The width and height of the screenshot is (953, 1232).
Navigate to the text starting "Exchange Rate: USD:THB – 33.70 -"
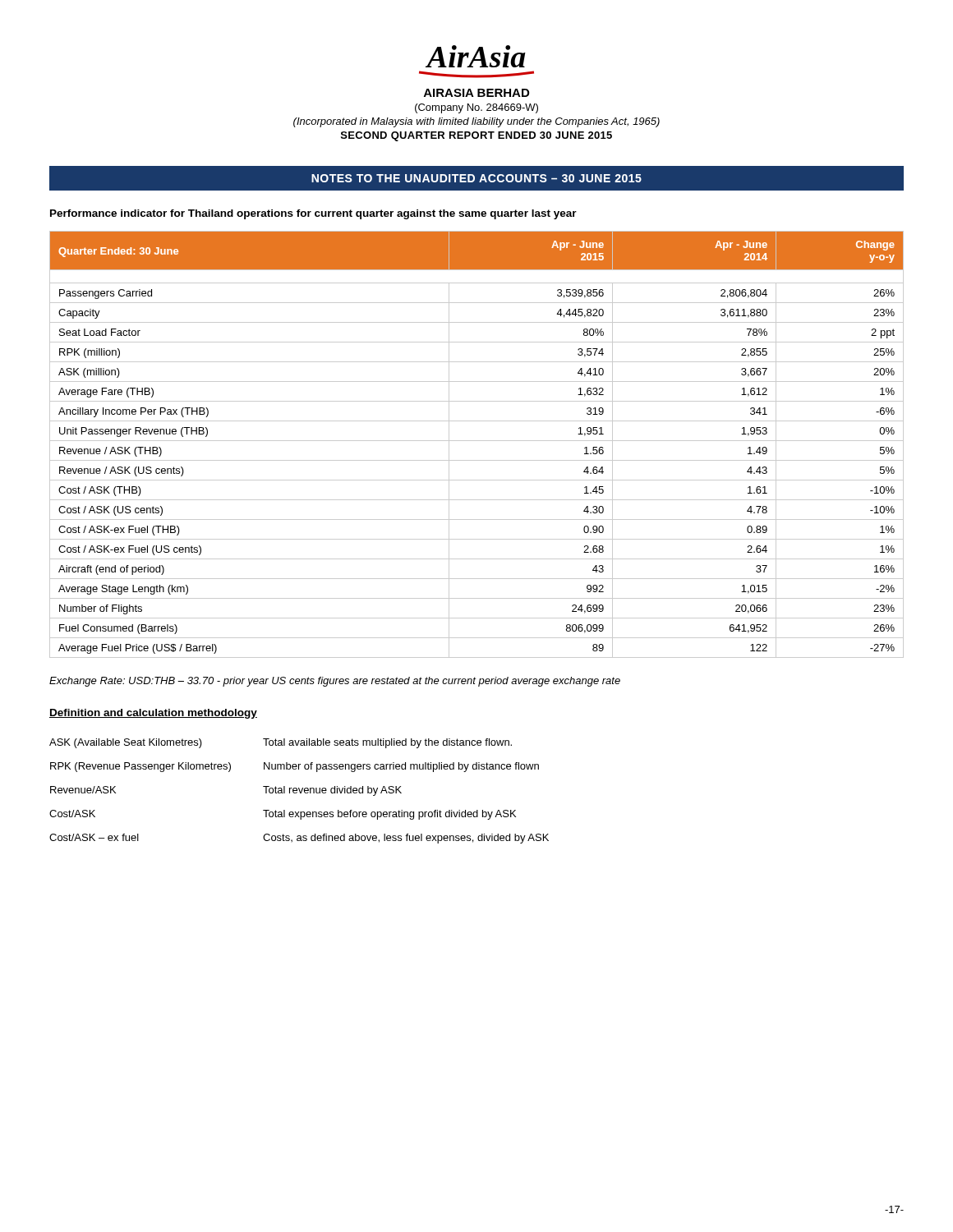(x=335, y=680)
